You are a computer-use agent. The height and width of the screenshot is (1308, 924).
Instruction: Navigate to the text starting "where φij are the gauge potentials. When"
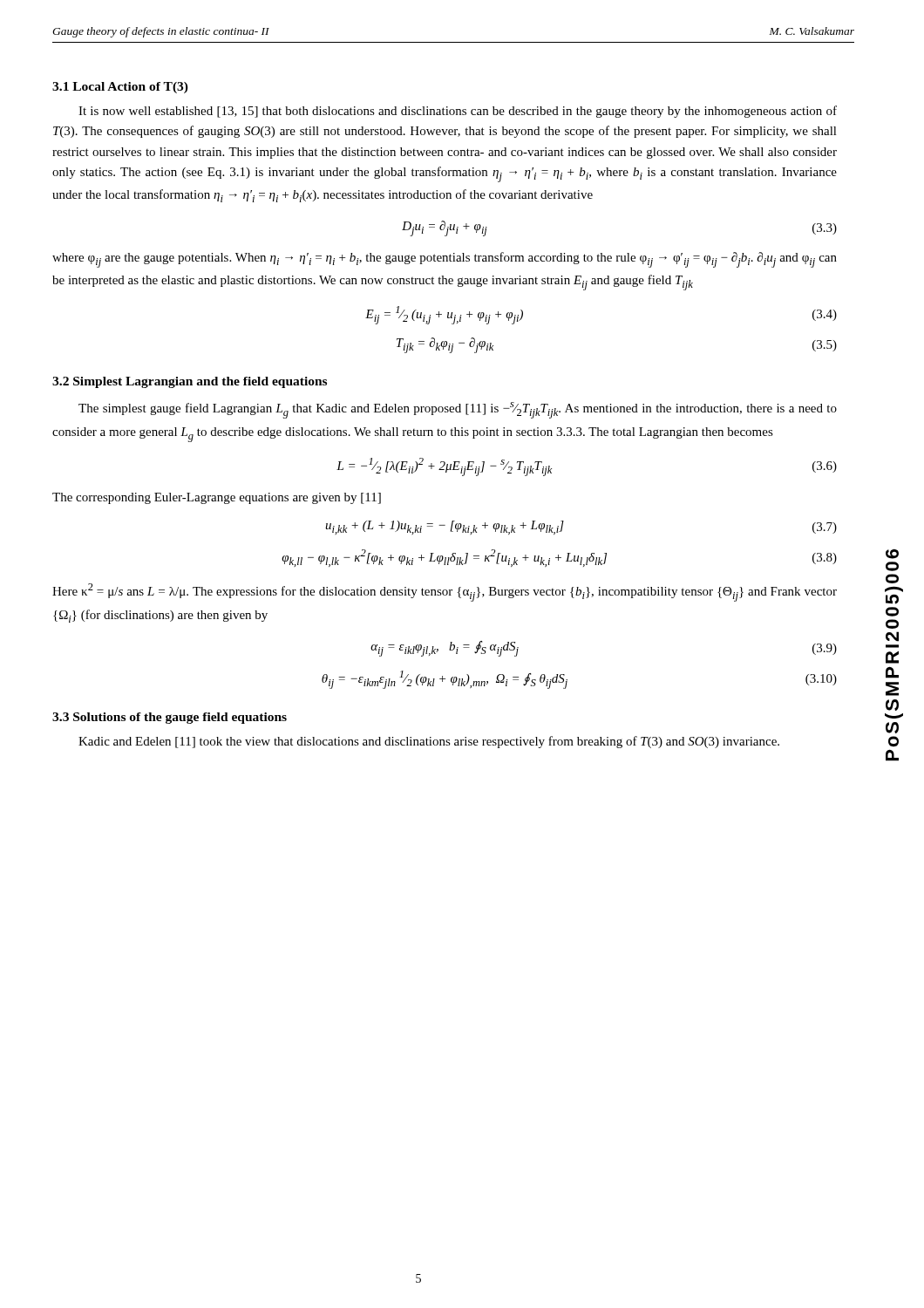(445, 270)
